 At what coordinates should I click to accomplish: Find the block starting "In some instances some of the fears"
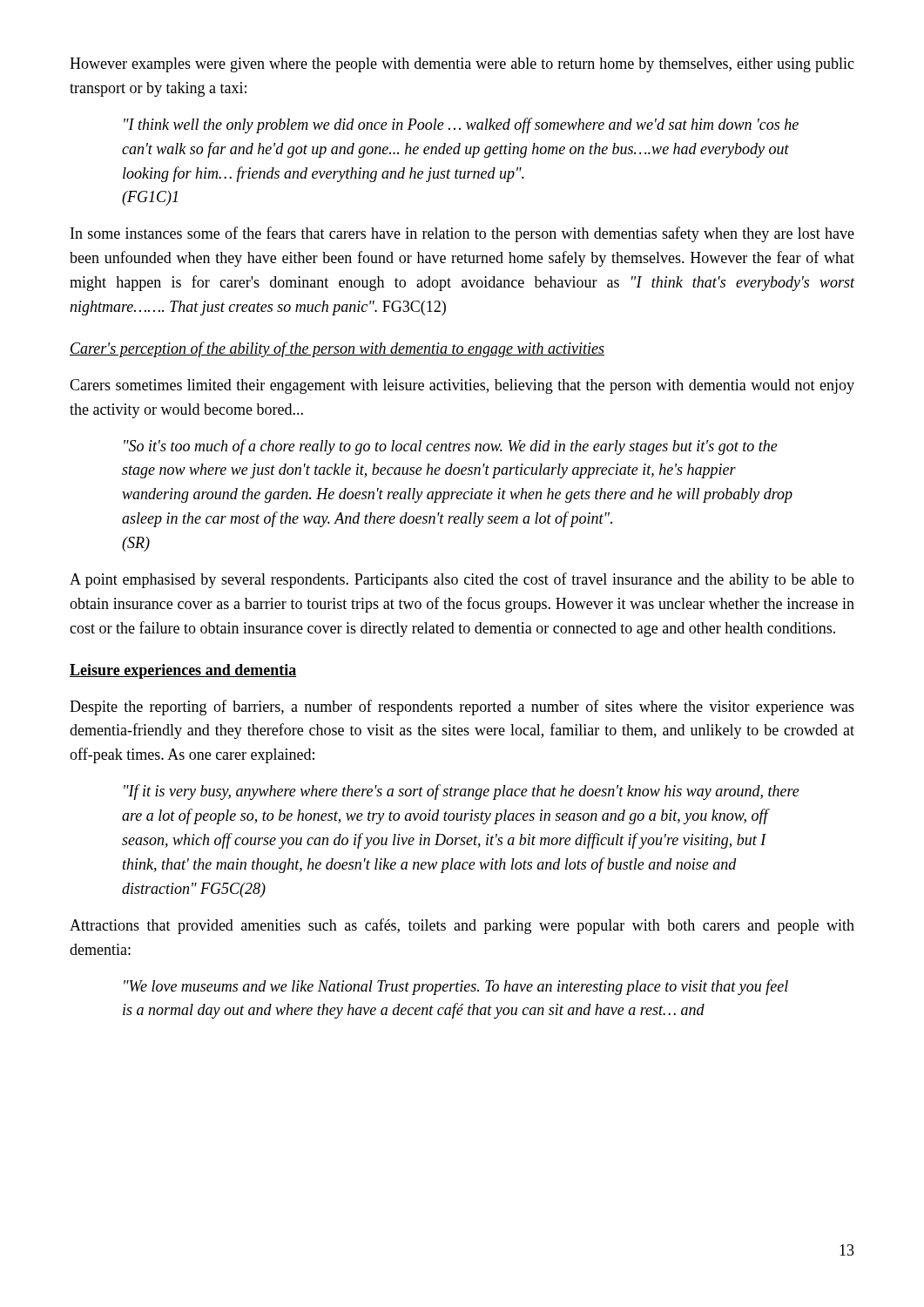(462, 270)
